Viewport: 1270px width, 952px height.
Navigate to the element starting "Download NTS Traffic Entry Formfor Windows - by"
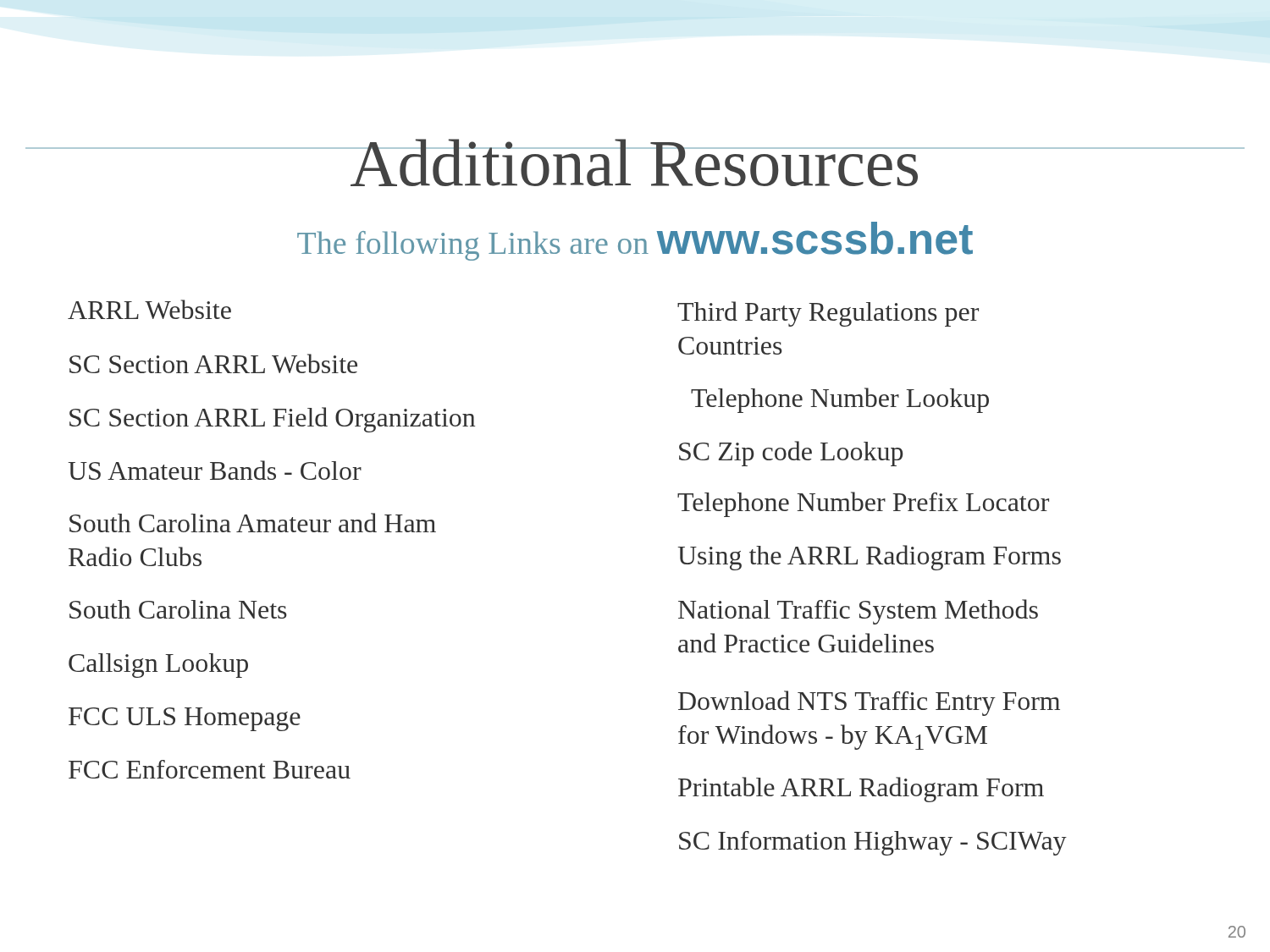(869, 720)
